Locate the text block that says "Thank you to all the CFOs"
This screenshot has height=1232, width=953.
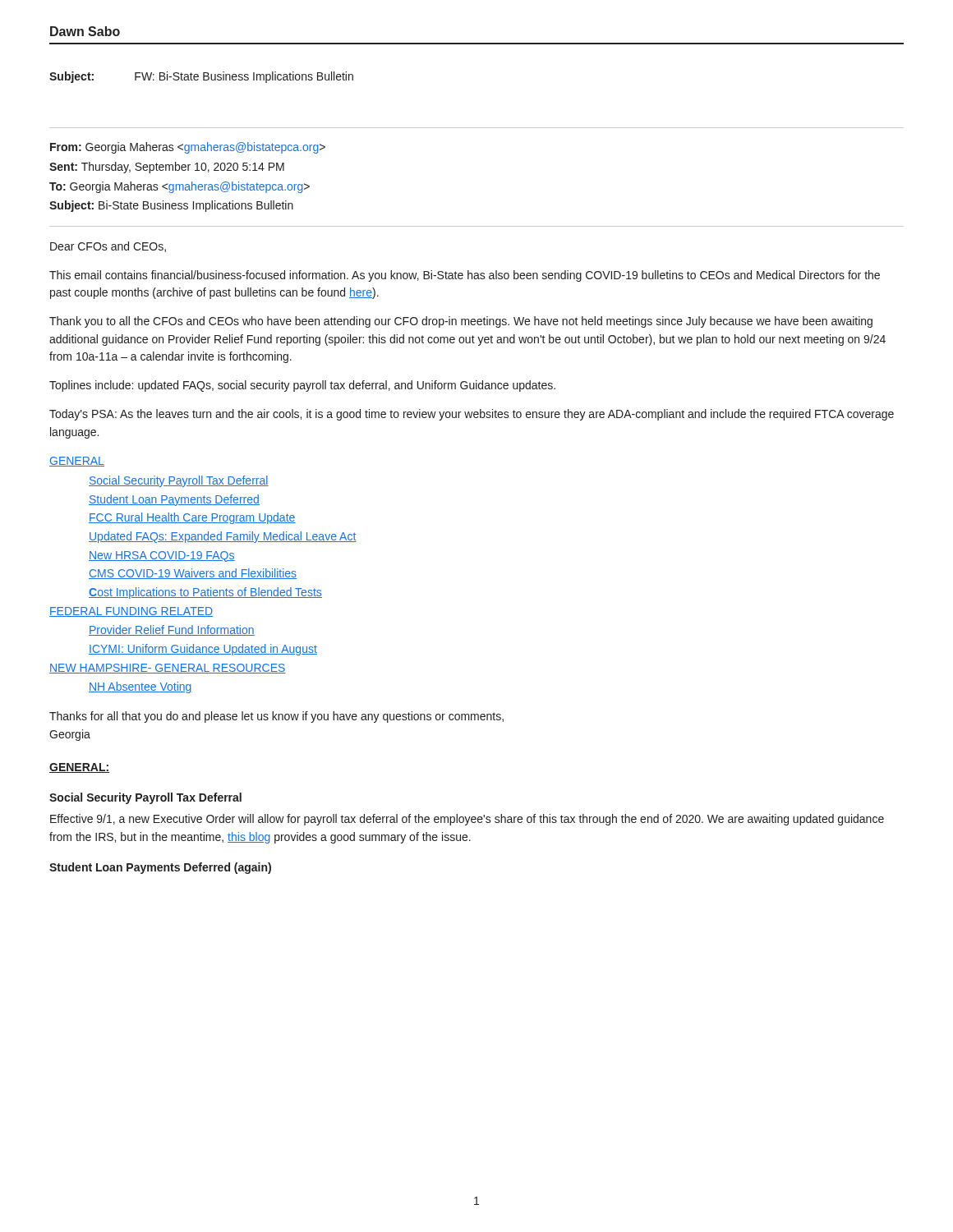pos(468,339)
